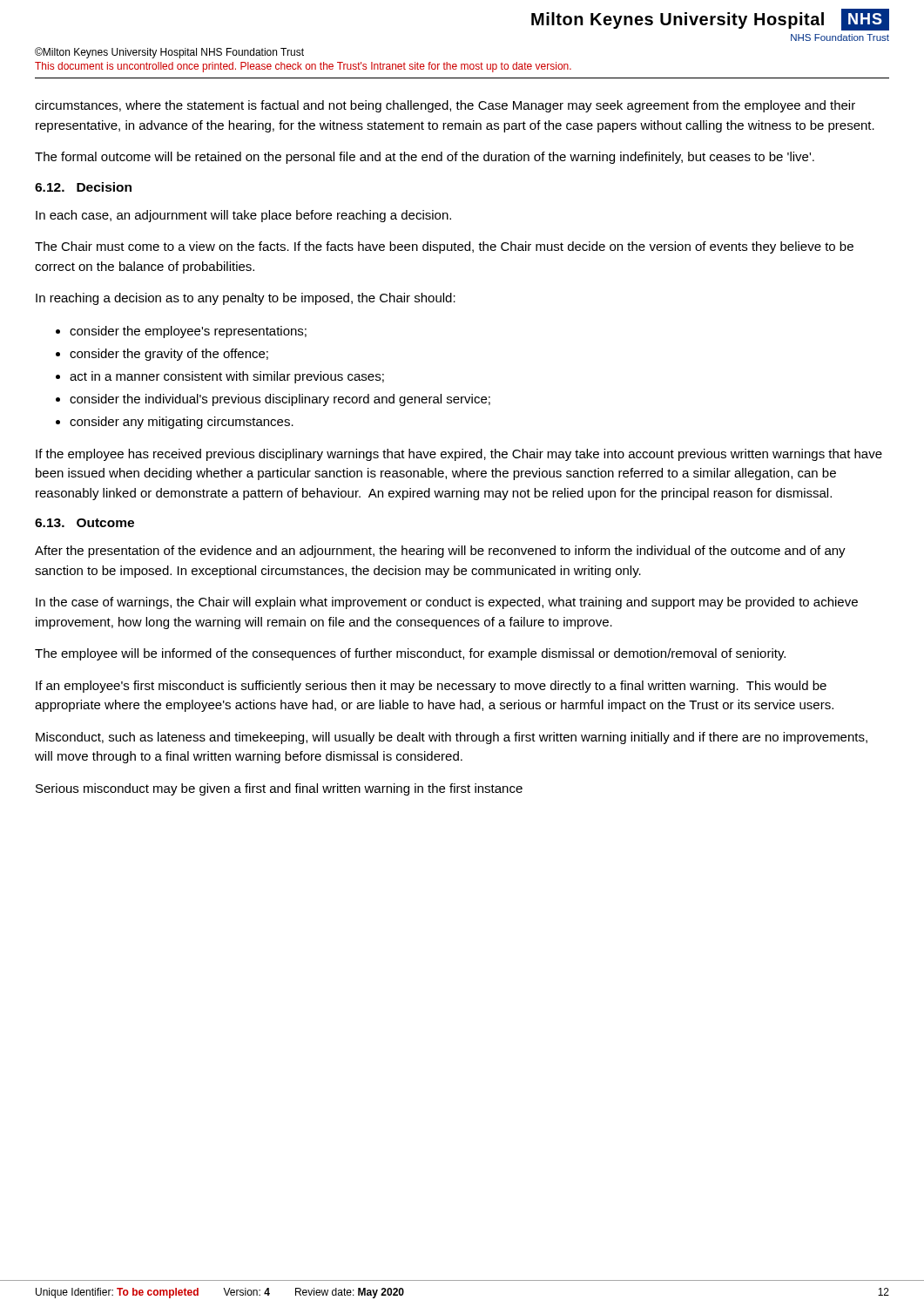Screen dimensions: 1307x924
Task: Find the text block with the text "If the employee has received previous"
Action: [459, 473]
